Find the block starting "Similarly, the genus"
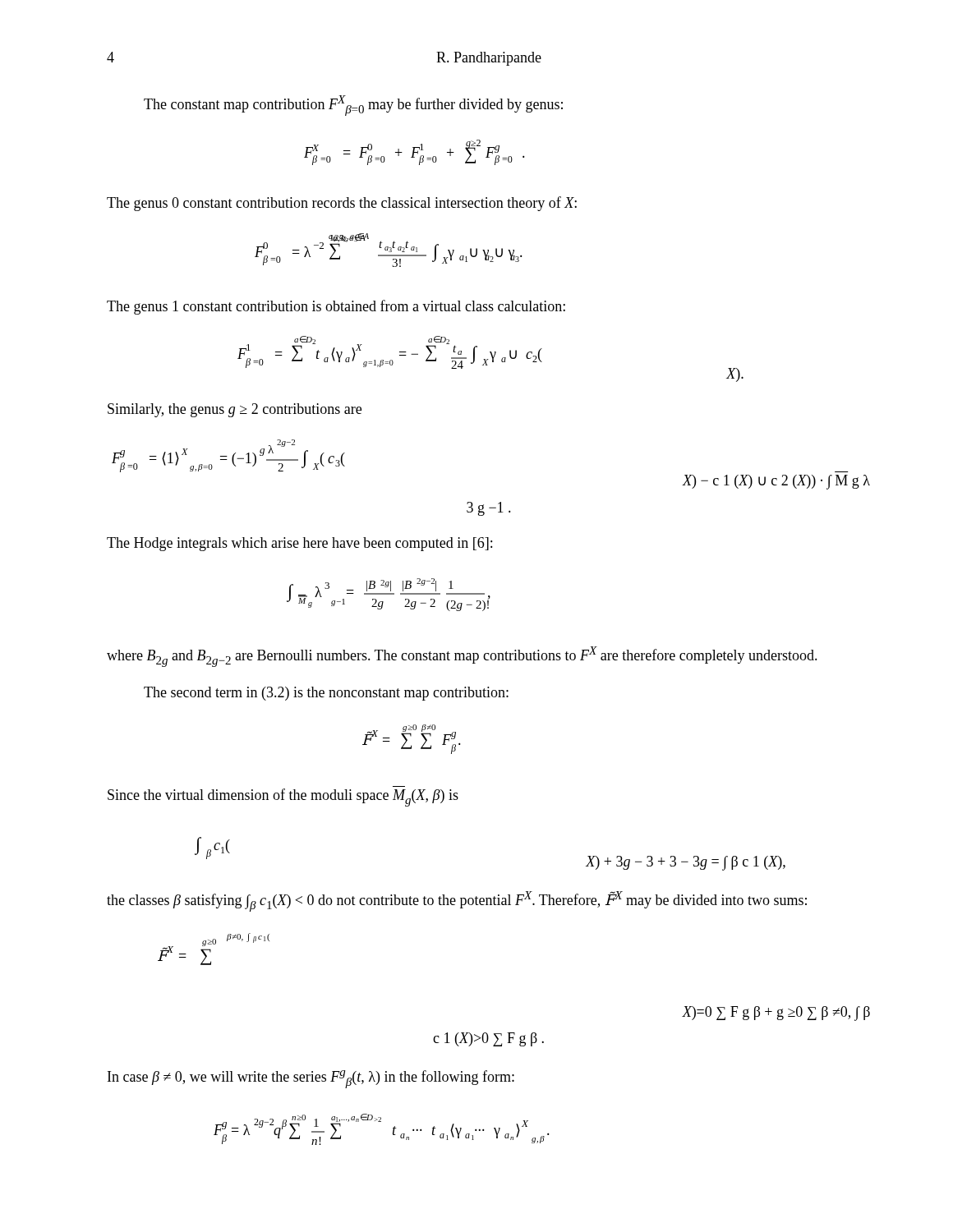953x1232 pixels. pyautogui.click(x=235, y=410)
